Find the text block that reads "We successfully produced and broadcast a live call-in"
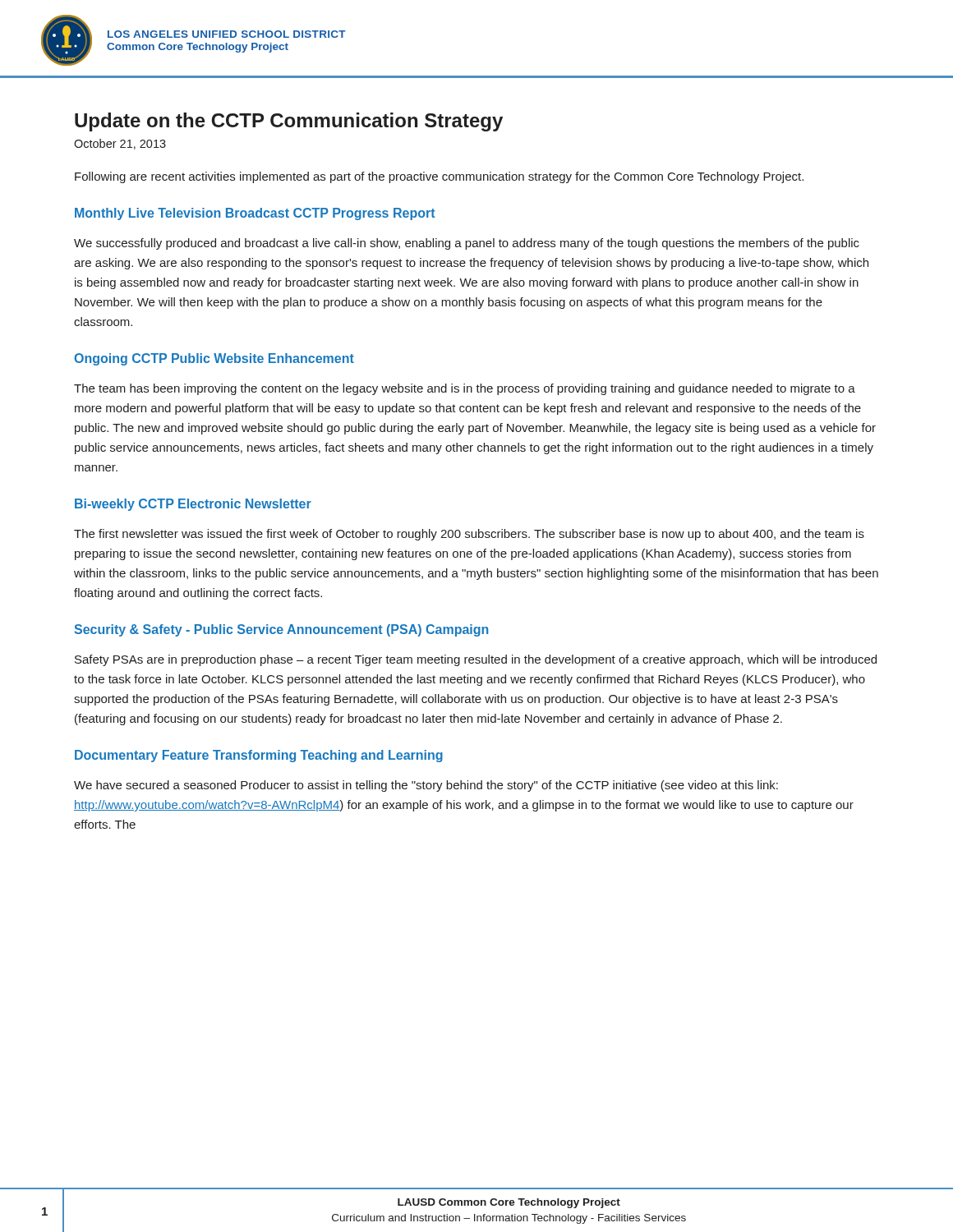The height and width of the screenshot is (1232, 953). (x=476, y=282)
